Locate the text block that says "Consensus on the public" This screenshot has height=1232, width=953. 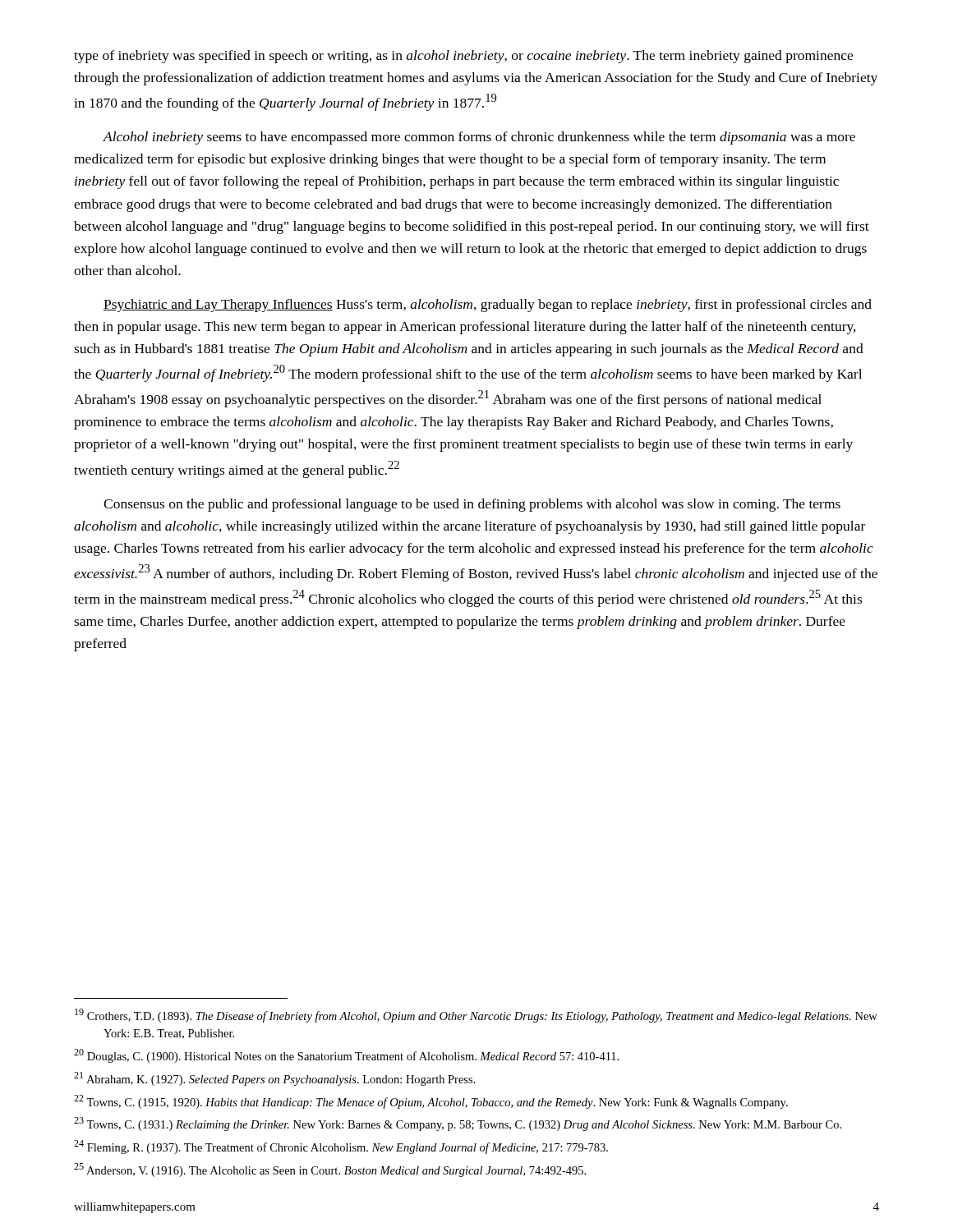pos(476,573)
